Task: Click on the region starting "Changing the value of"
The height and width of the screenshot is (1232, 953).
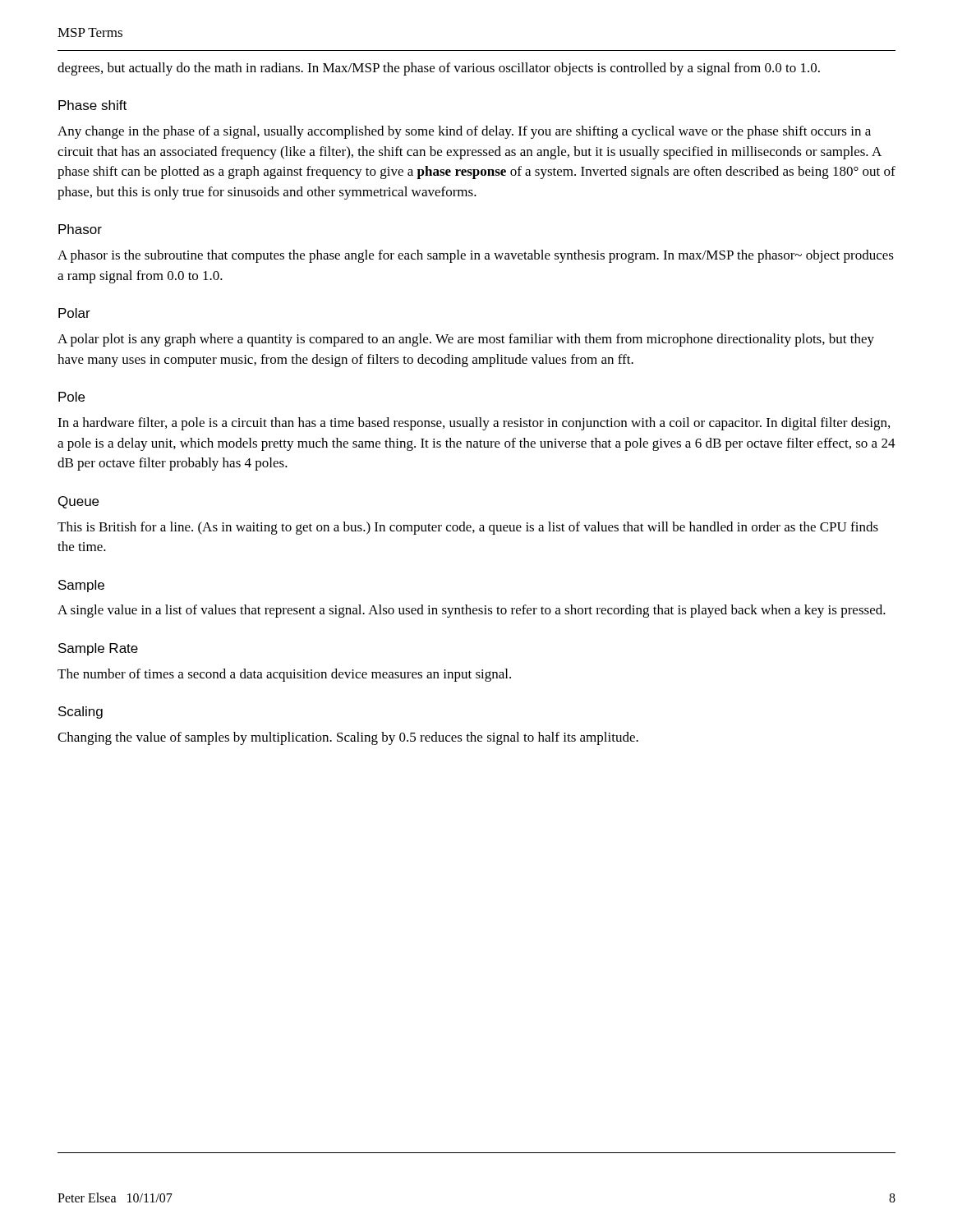Action: [348, 737]
